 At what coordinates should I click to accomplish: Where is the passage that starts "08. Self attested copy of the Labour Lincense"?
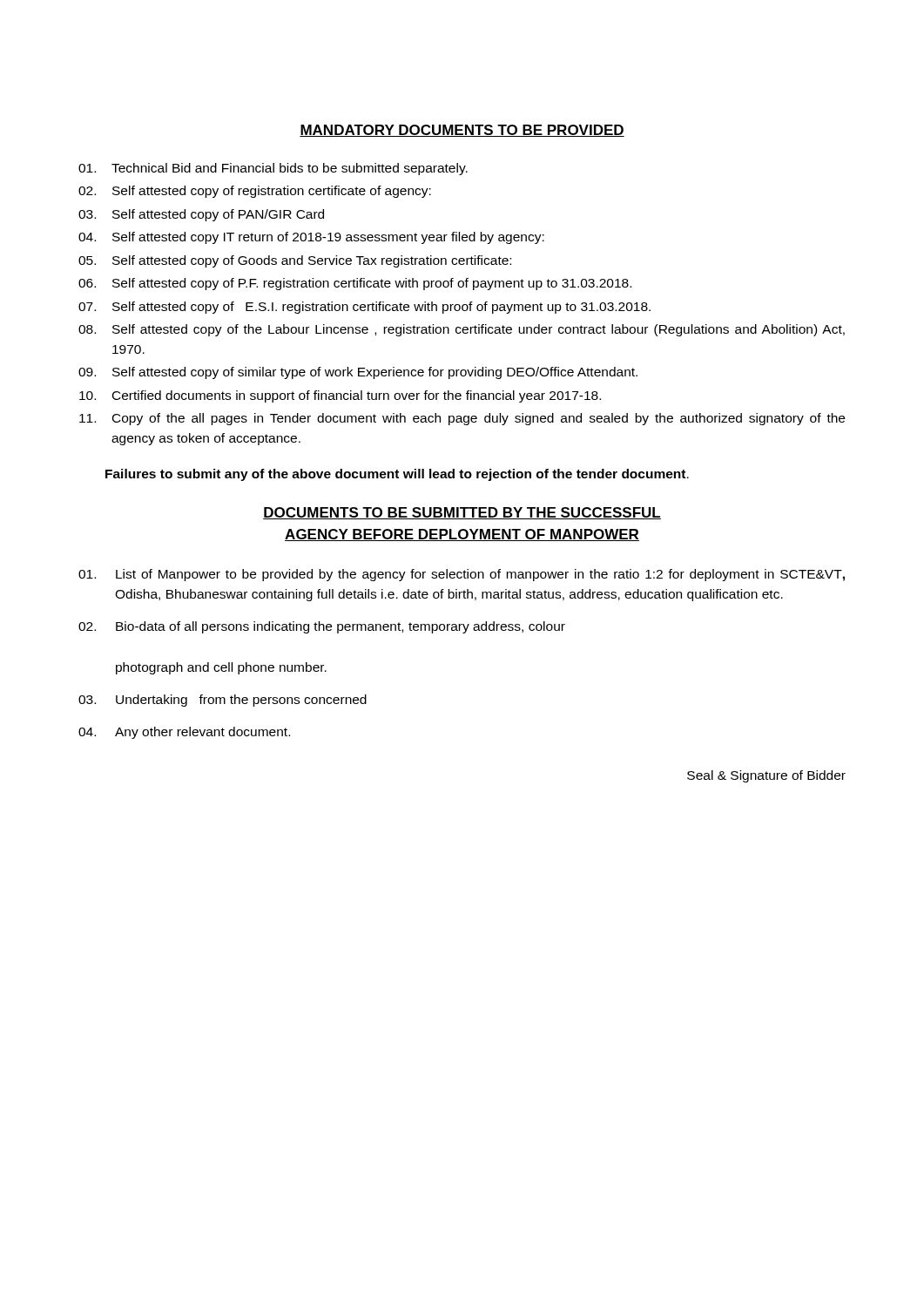point(462,340)
